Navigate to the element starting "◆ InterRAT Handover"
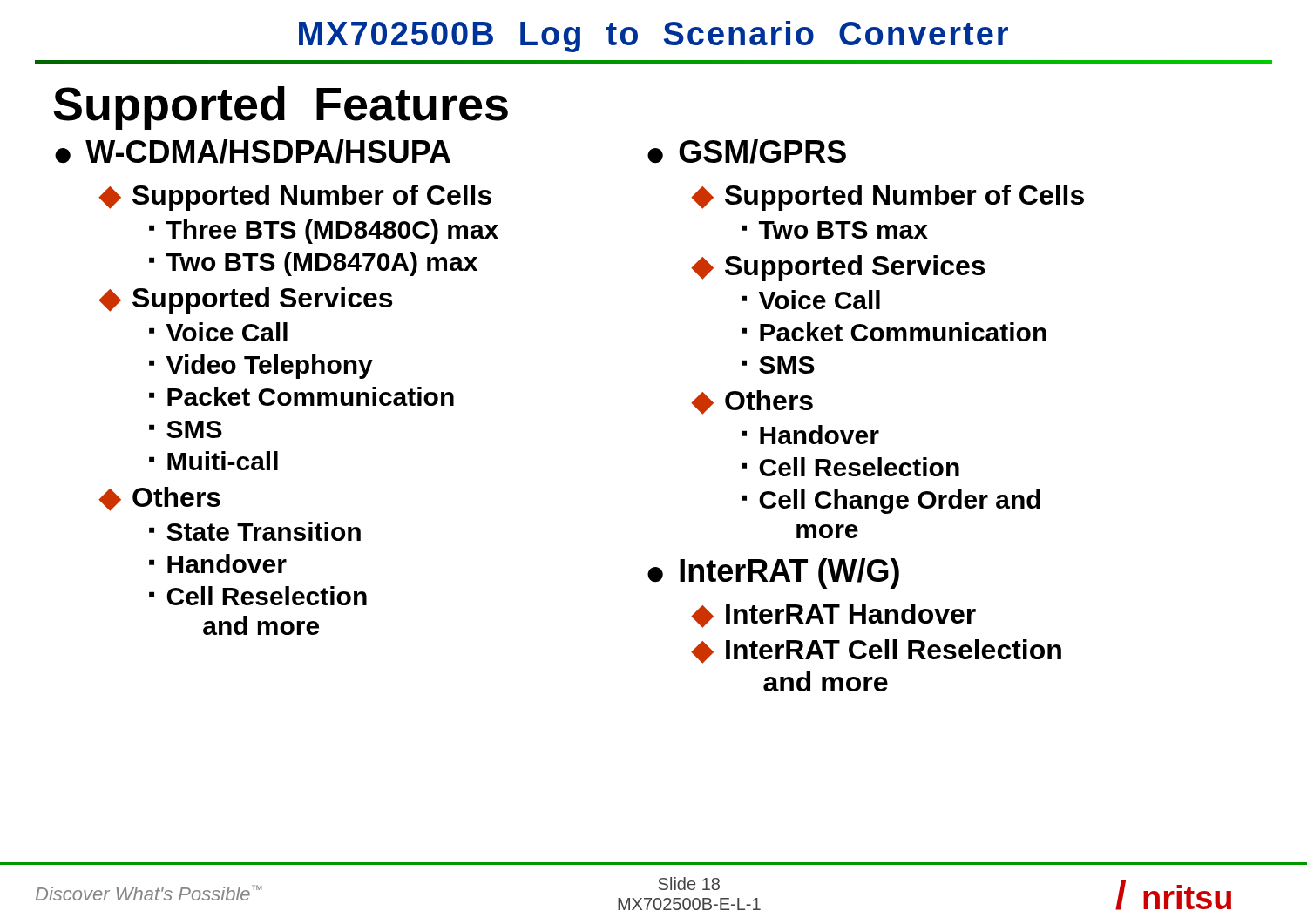This screenshot has height=924, width=1307. point(834,614)
